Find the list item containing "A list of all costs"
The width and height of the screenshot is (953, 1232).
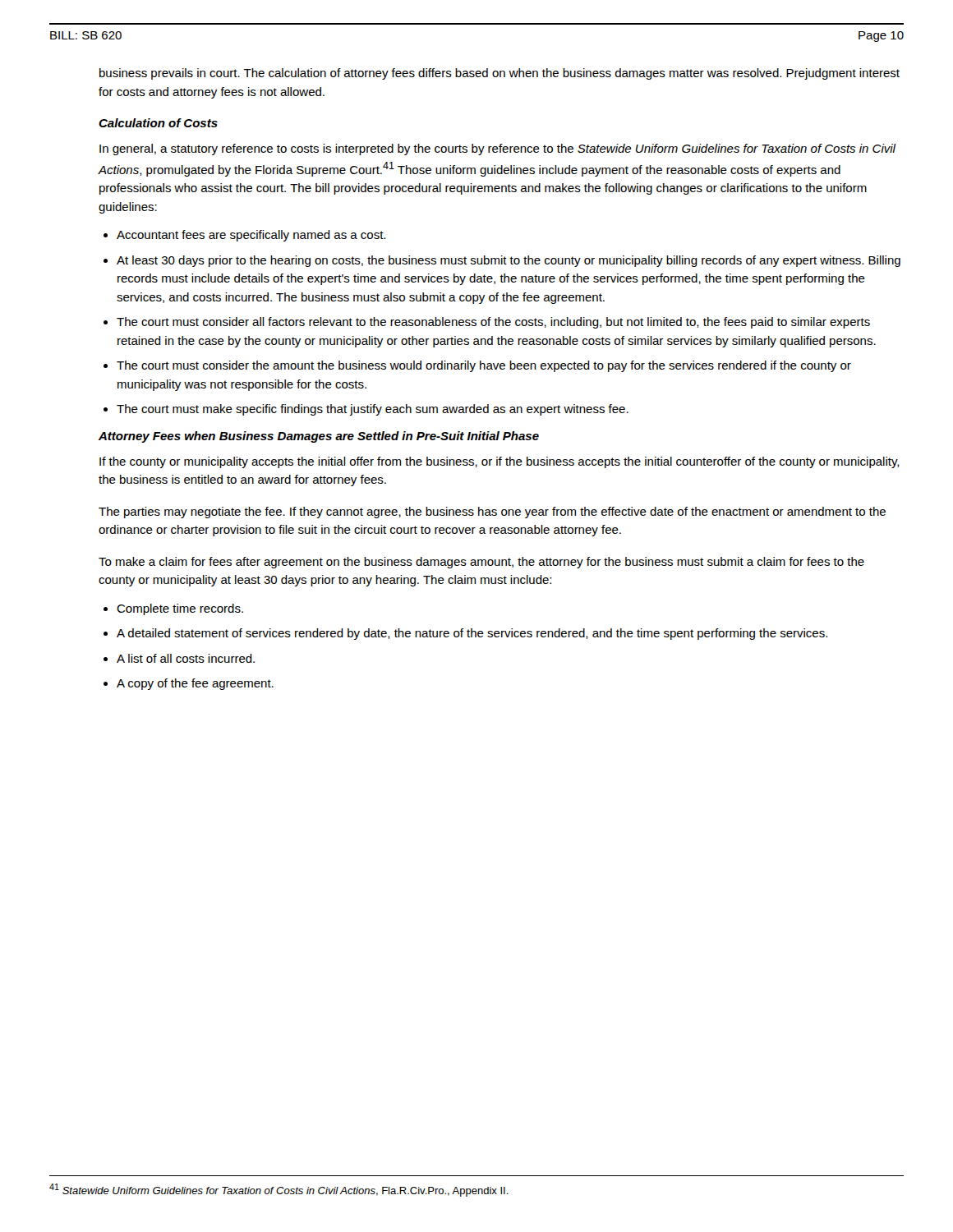click(x=186, y=658)
